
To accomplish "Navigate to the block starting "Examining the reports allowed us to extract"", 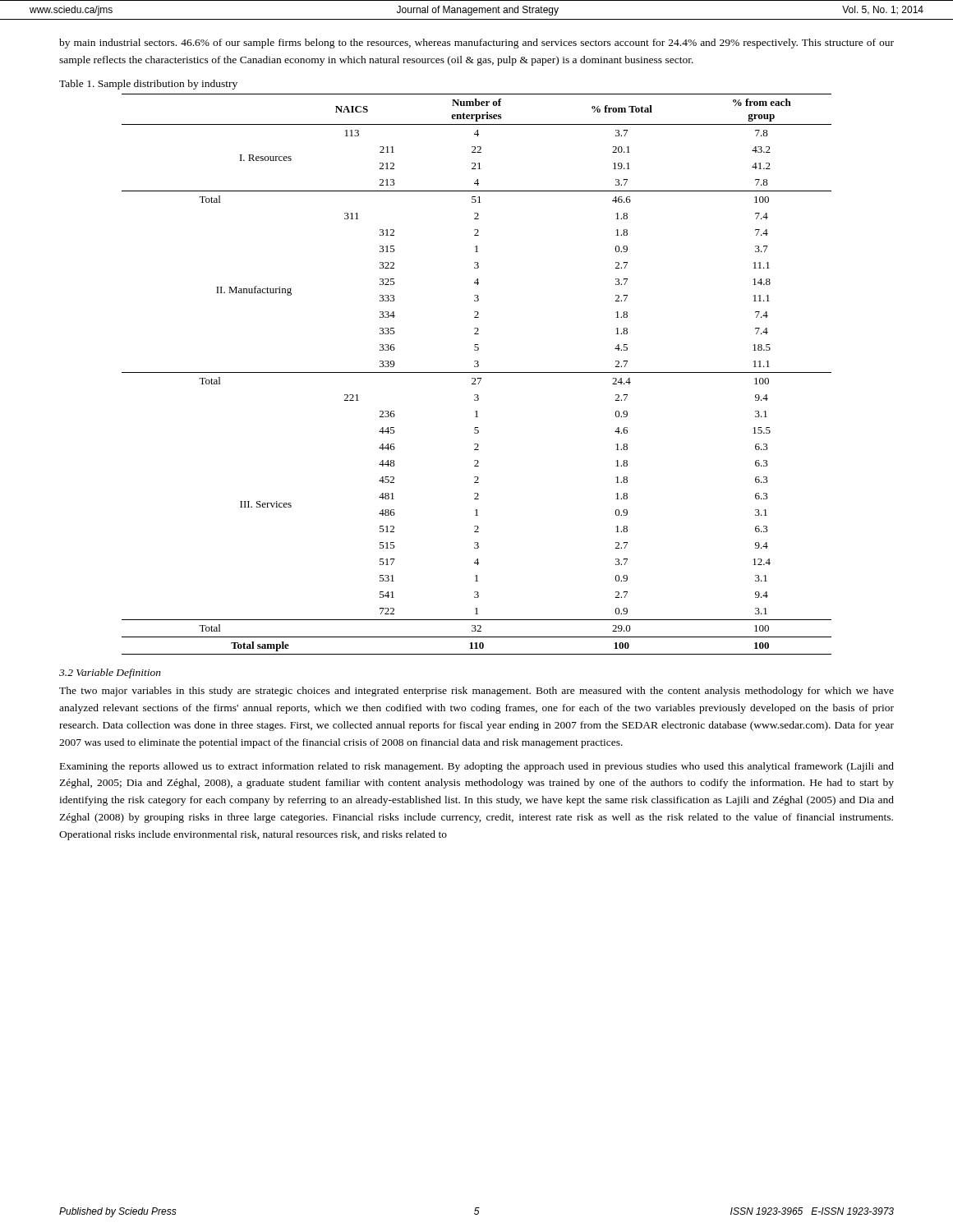I will pos(476,800).
